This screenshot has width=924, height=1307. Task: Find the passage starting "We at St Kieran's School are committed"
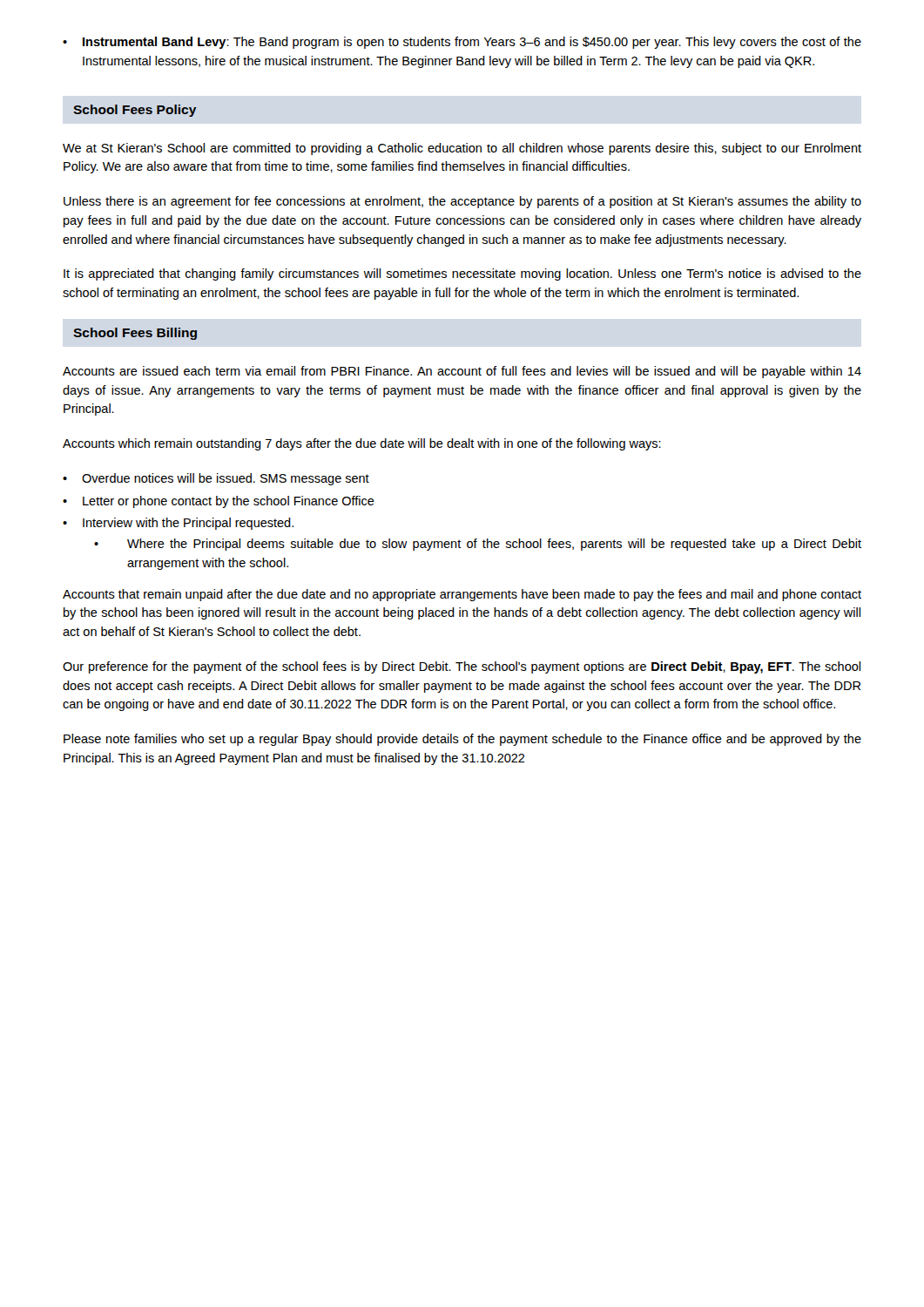pos(462,158)
